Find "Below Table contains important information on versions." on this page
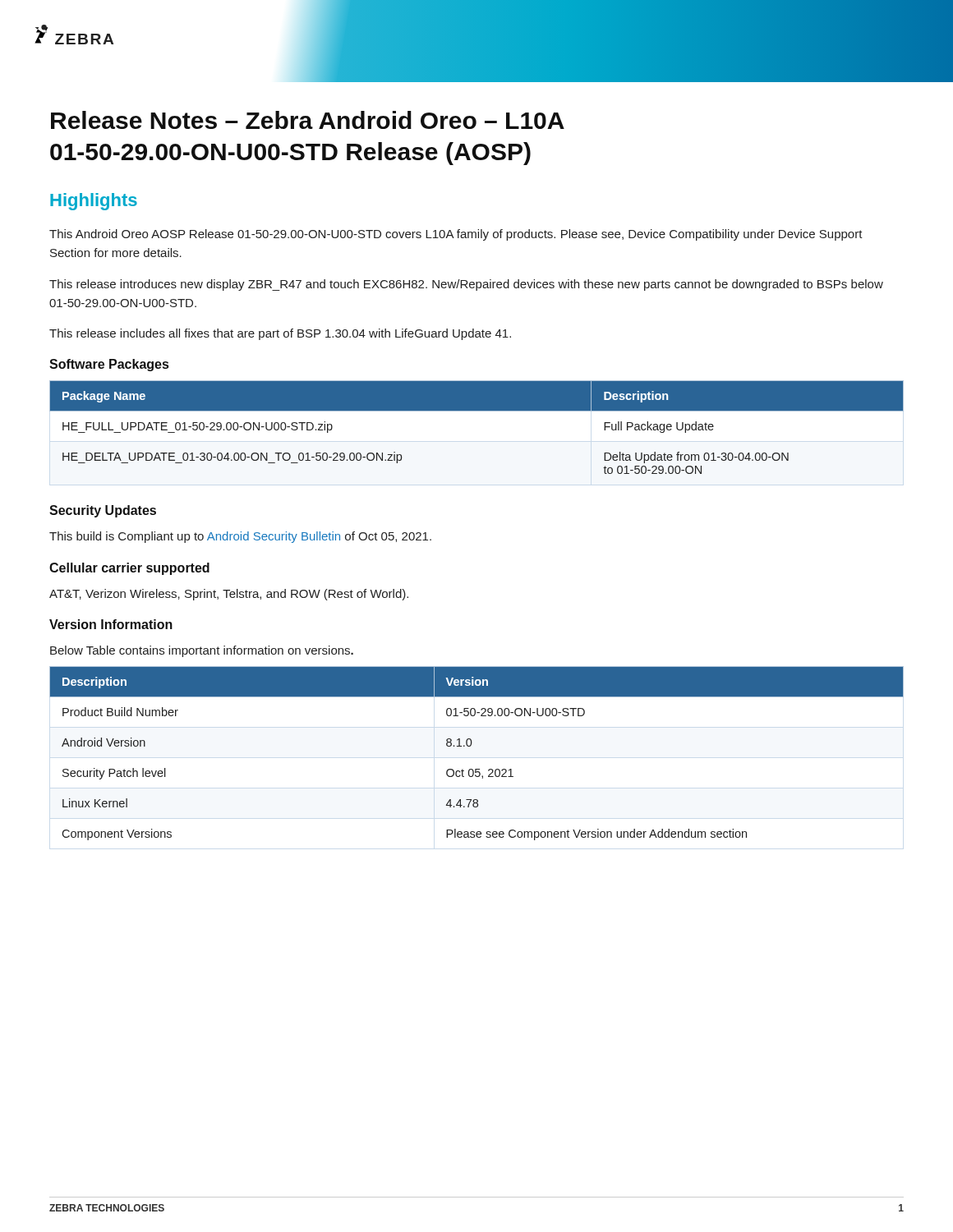 tap(202, 651)
